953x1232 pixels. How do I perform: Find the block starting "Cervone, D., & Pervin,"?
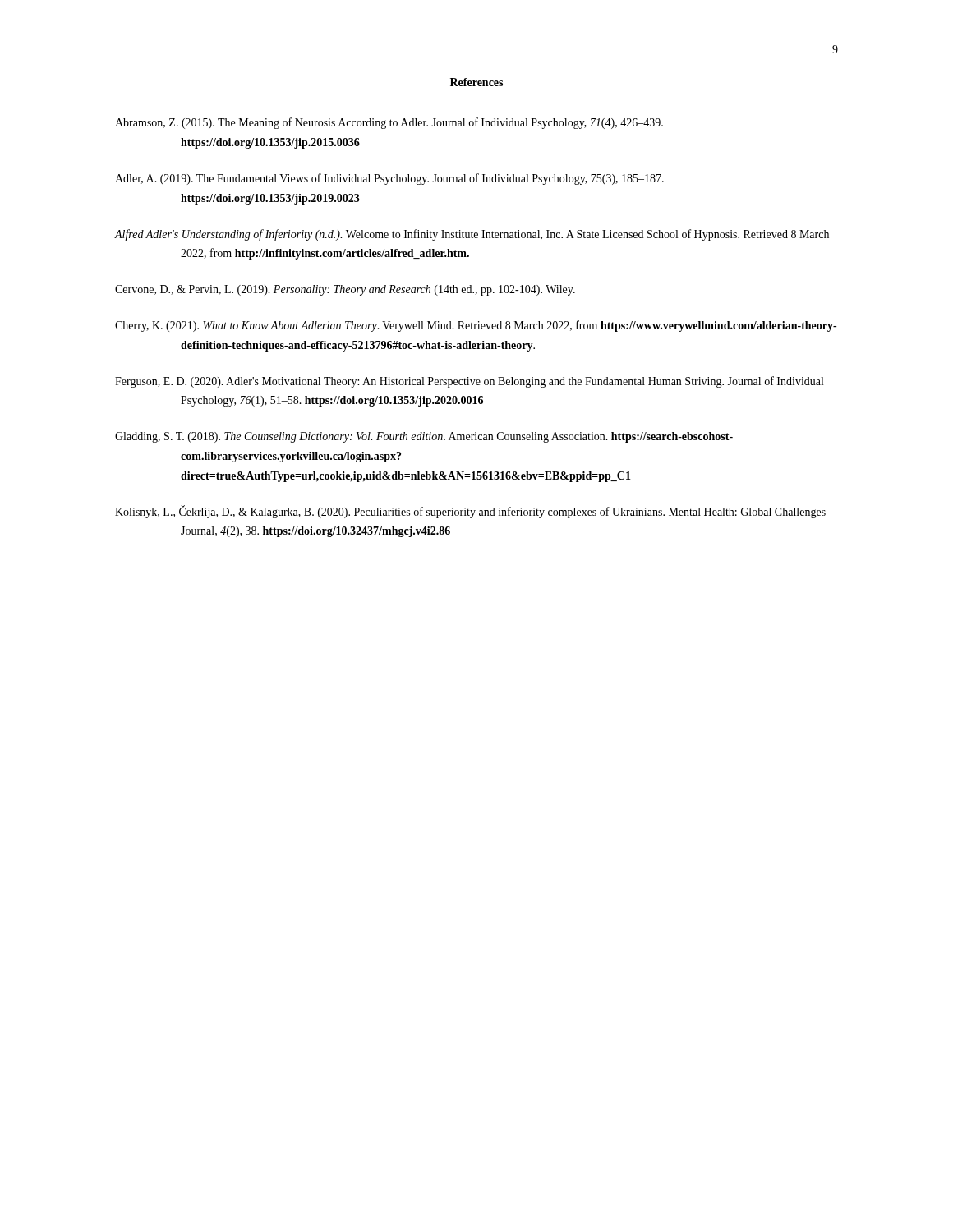(345, 290)
